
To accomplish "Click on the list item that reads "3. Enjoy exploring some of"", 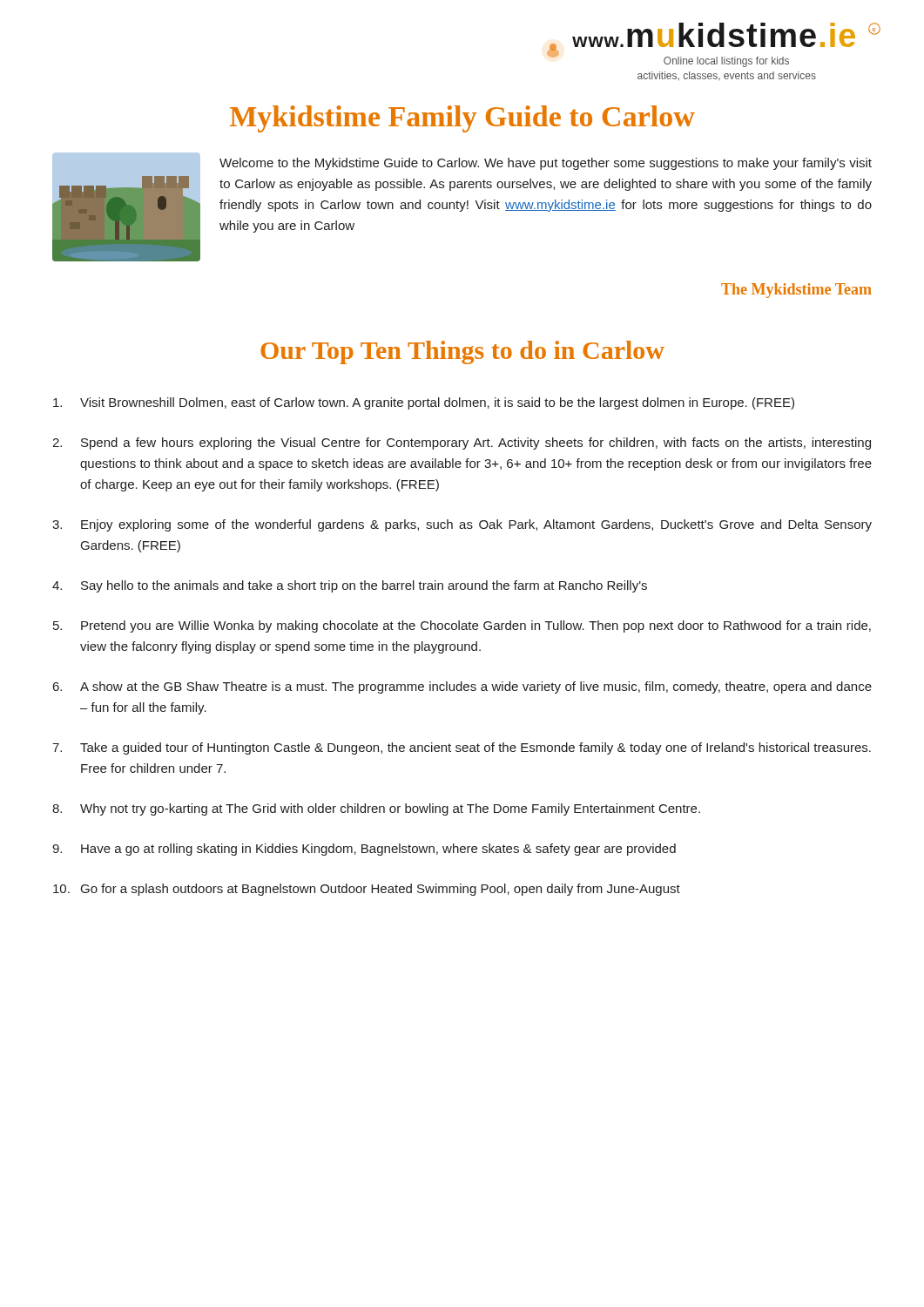I will (462, 535).
